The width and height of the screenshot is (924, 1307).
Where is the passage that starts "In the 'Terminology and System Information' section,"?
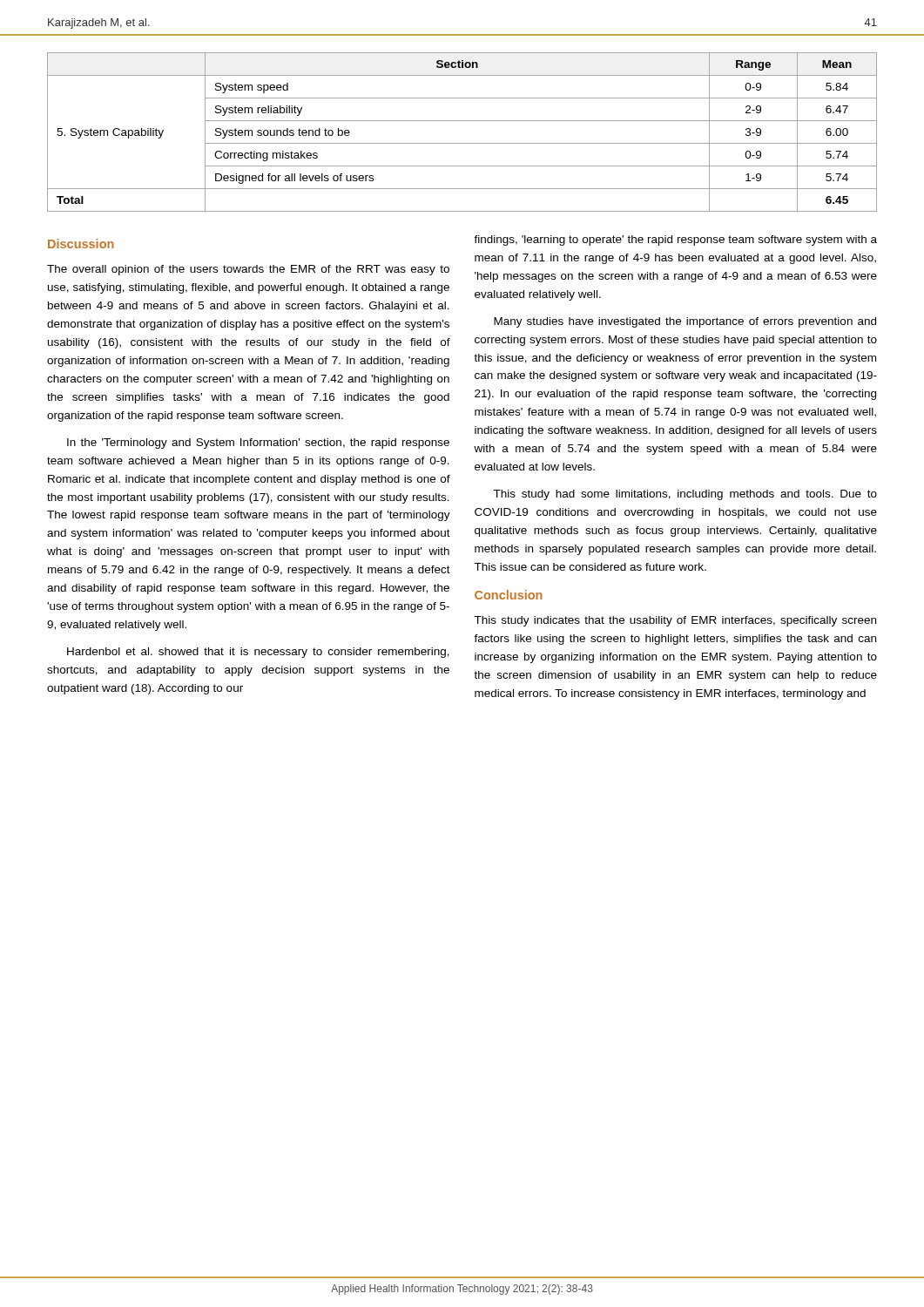click(x=248, y=534)
